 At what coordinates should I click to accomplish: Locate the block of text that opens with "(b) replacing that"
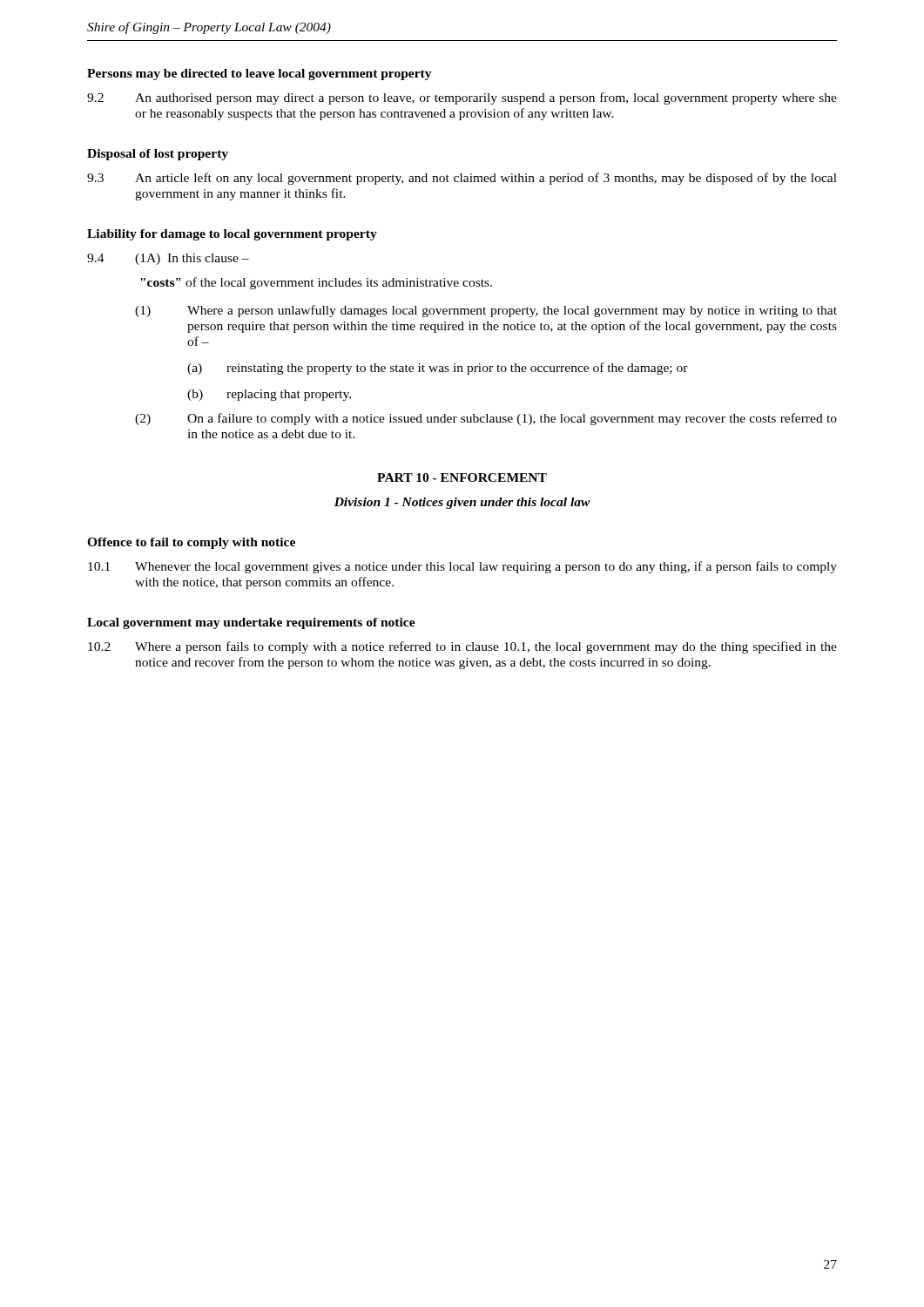[x=269, y=395]
